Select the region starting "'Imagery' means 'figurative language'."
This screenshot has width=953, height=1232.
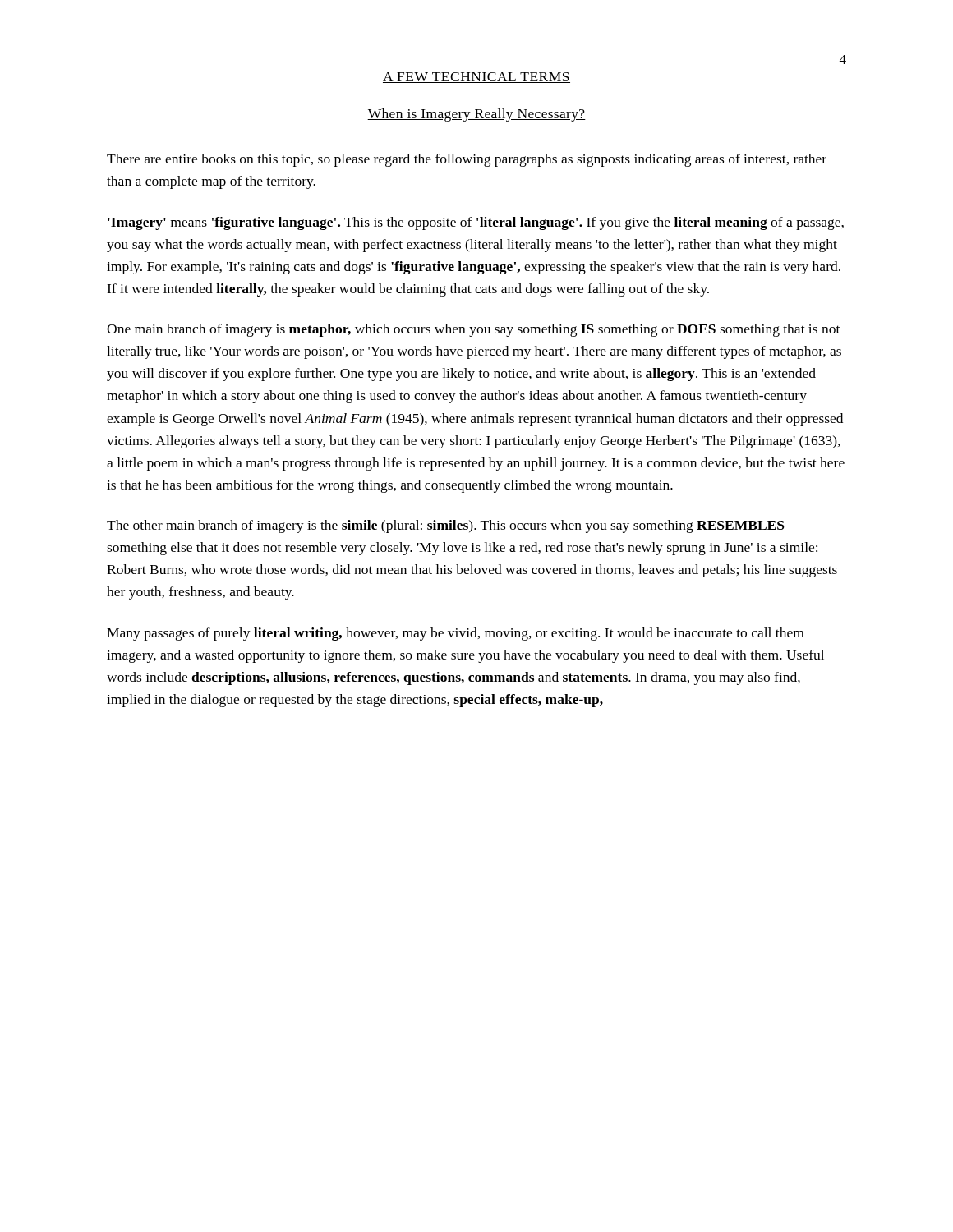point(476,255)
